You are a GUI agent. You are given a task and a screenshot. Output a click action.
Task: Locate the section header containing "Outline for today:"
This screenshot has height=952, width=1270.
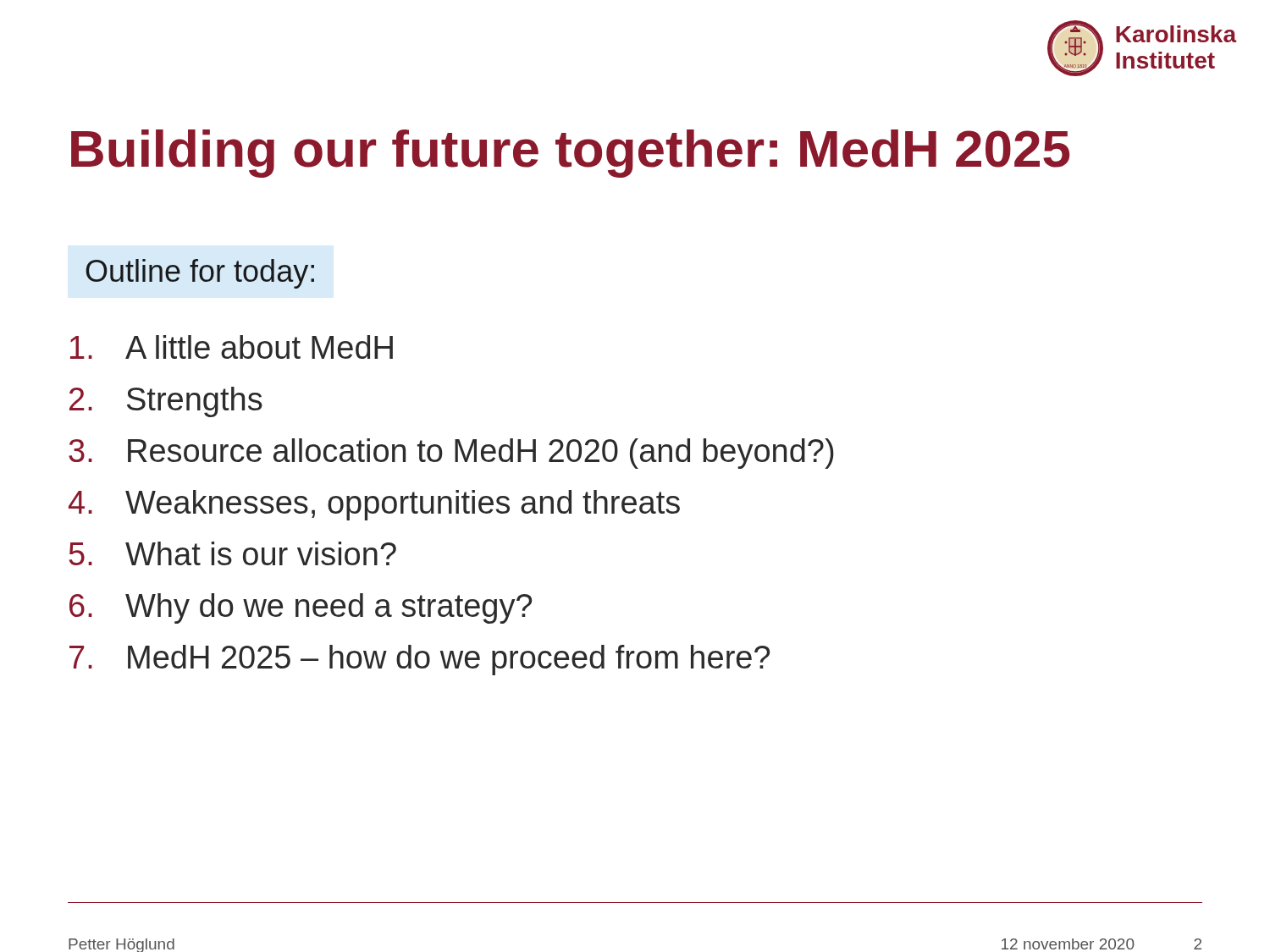tap(201, 272)
